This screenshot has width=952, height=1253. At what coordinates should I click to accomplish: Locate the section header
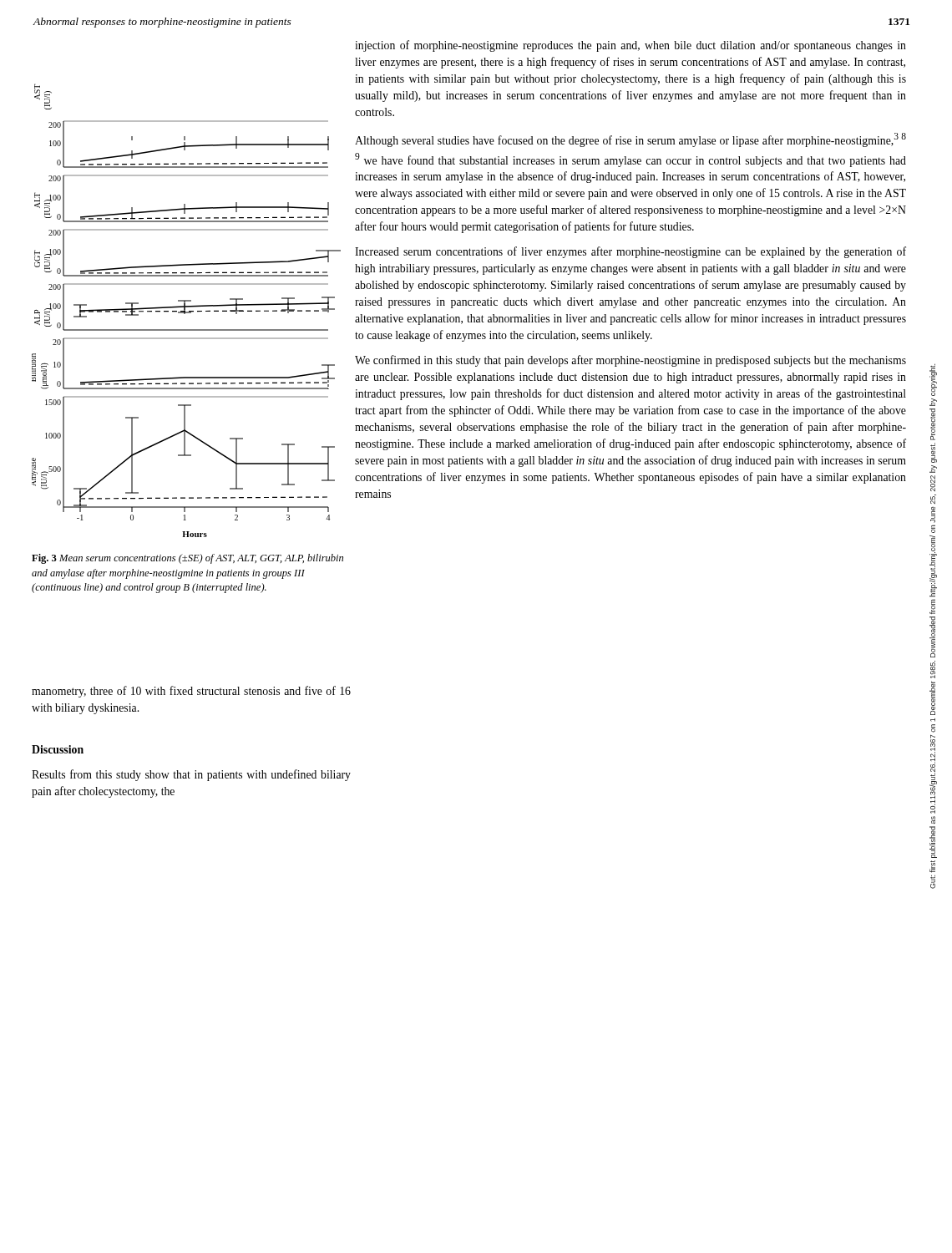click(58, 750)
